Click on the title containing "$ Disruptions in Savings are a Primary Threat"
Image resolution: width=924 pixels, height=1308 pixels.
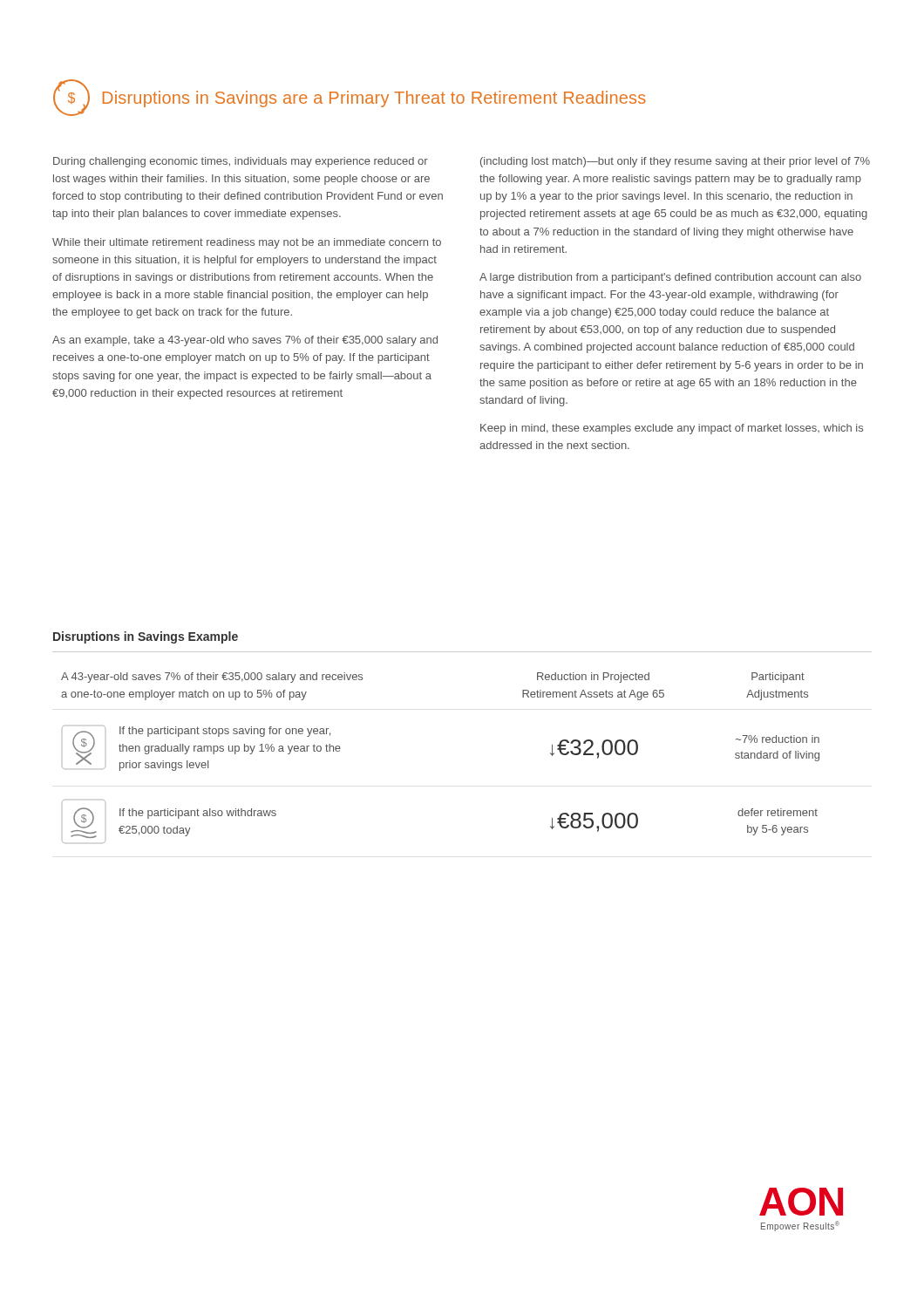coord(349,98)
